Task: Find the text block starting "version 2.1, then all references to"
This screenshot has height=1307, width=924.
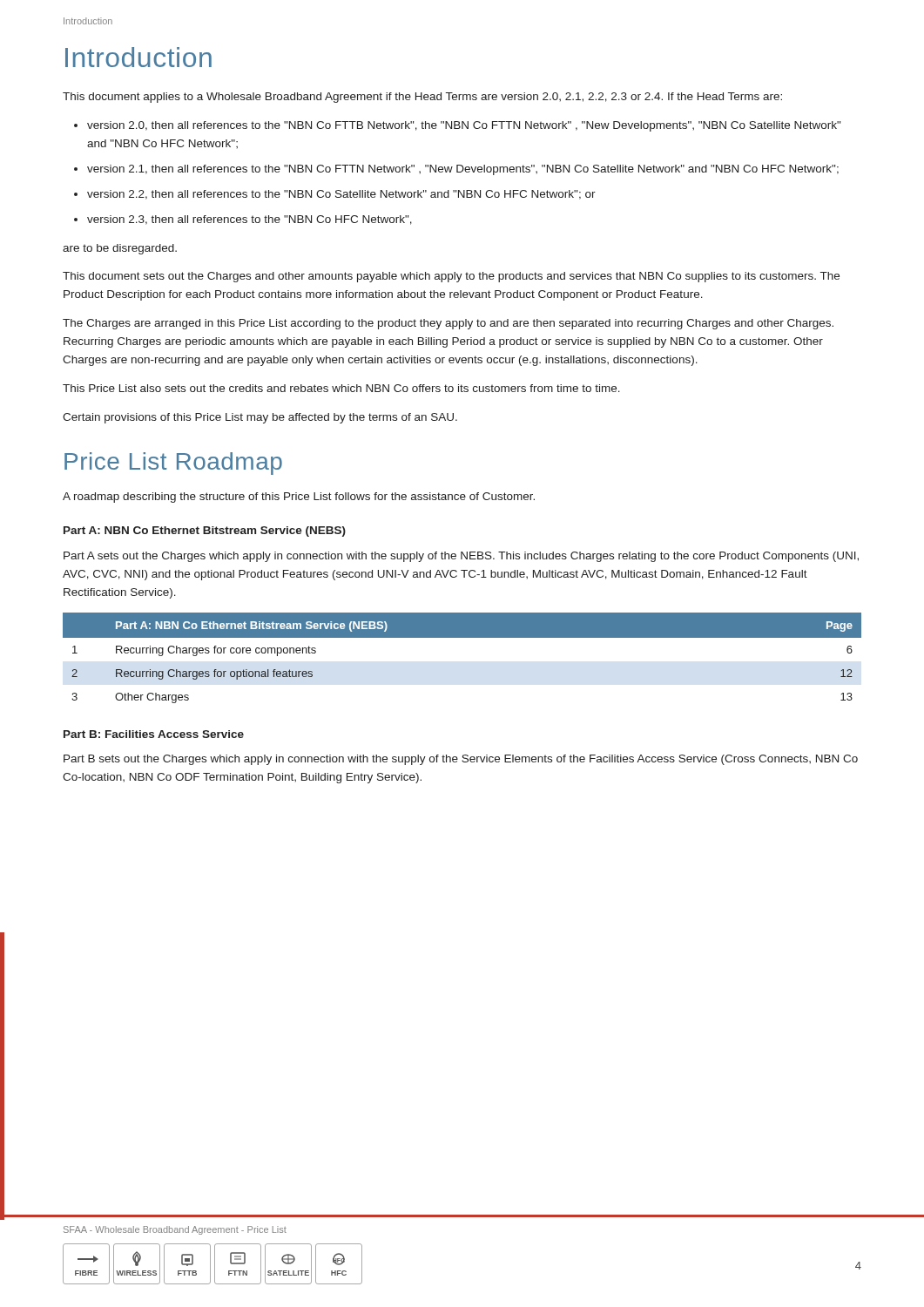Action: point(462,169)
